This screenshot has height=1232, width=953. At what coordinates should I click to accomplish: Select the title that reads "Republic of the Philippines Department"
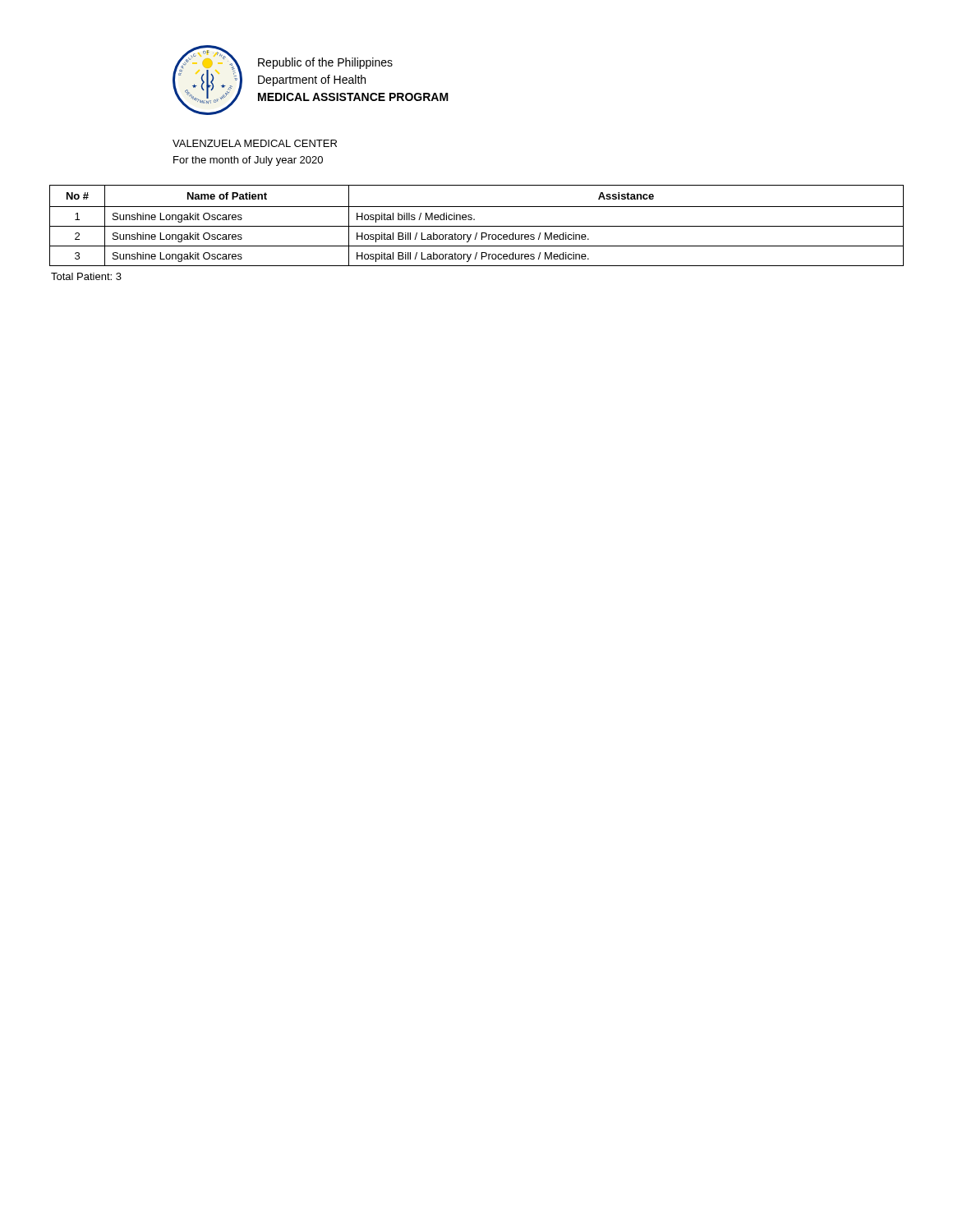(x=353, y=80)
